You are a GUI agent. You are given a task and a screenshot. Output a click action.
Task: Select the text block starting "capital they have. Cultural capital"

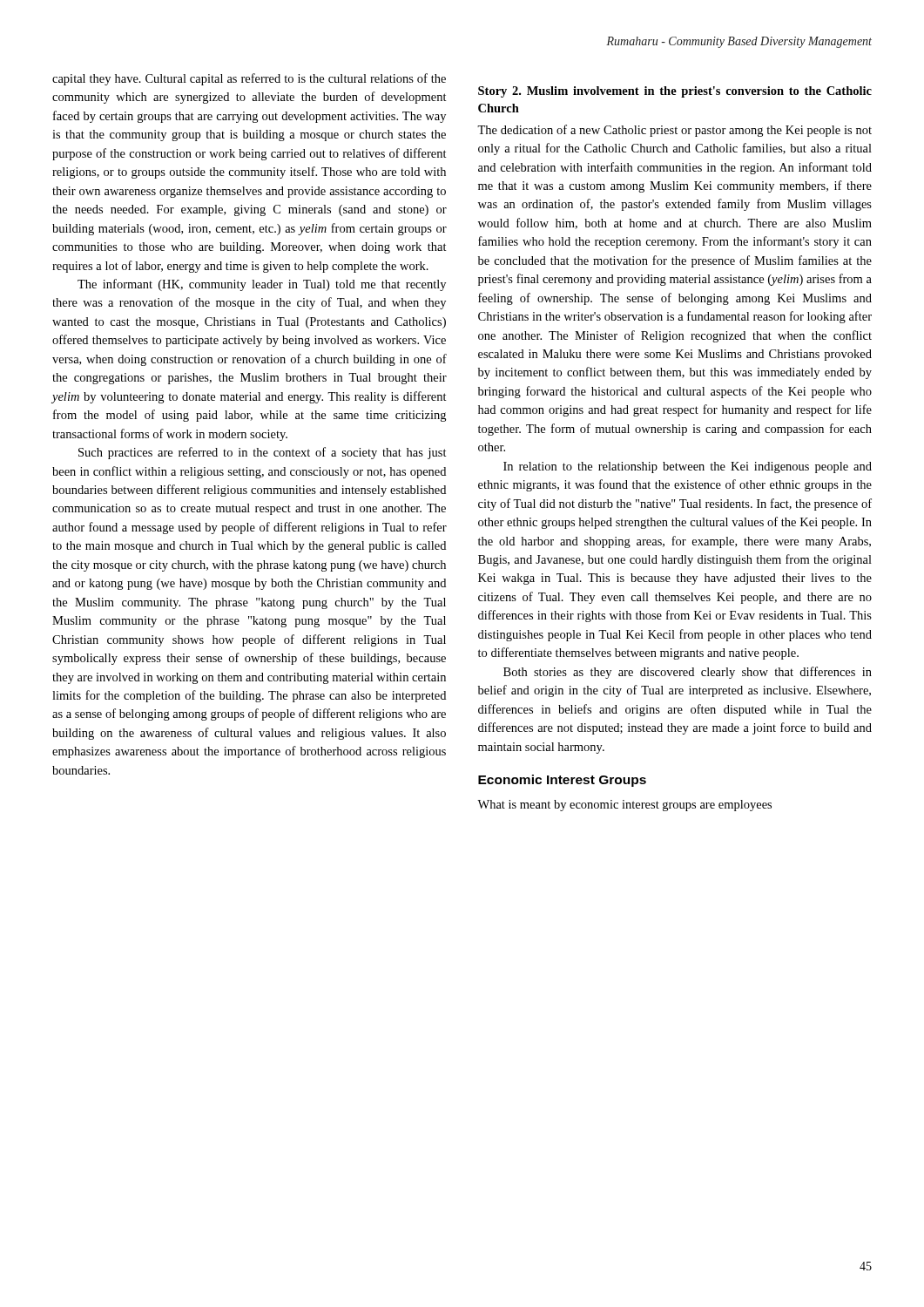click(x=249, y=425)
